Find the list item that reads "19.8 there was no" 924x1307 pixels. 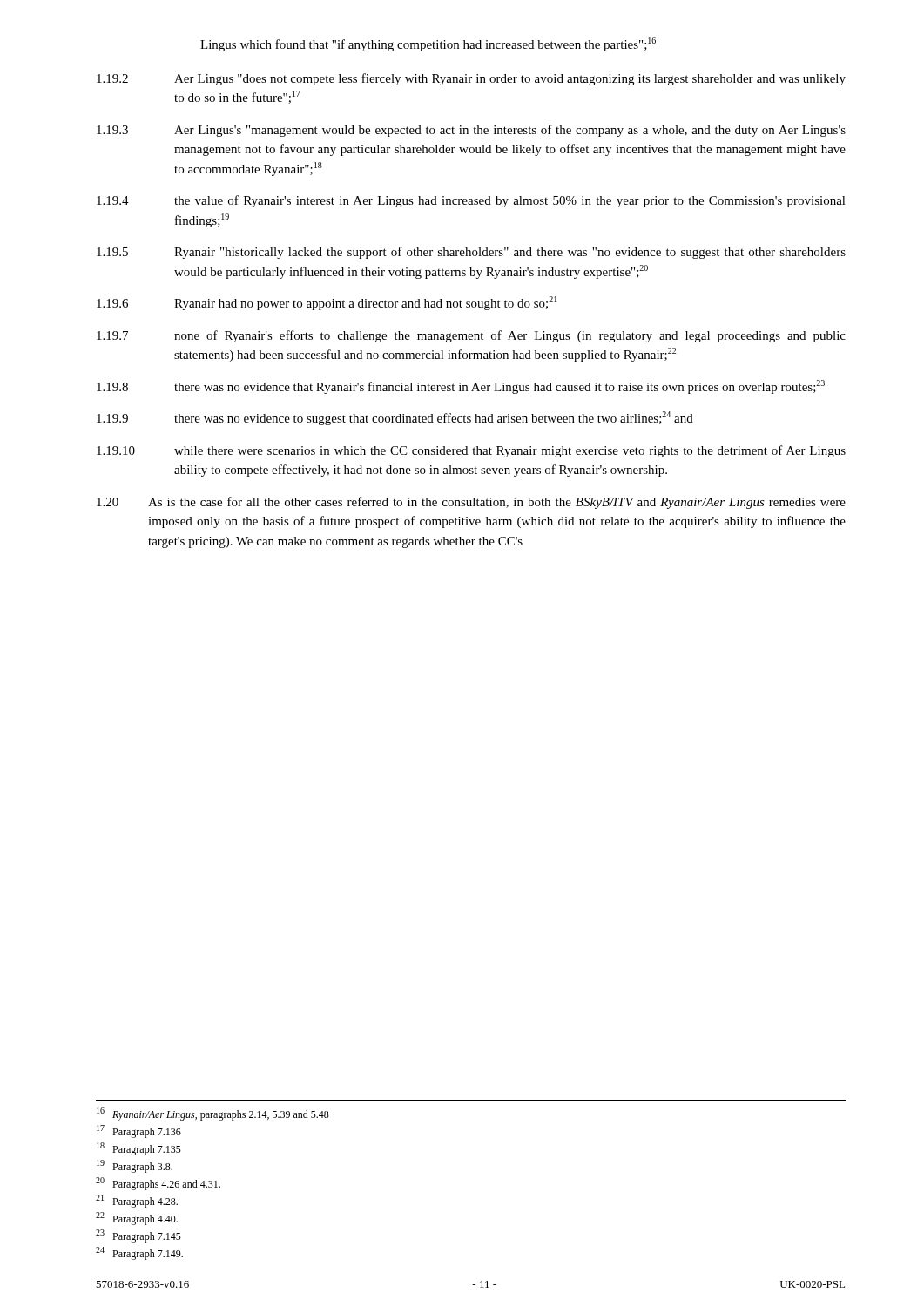pyautogui.click(x=471, y=387)
